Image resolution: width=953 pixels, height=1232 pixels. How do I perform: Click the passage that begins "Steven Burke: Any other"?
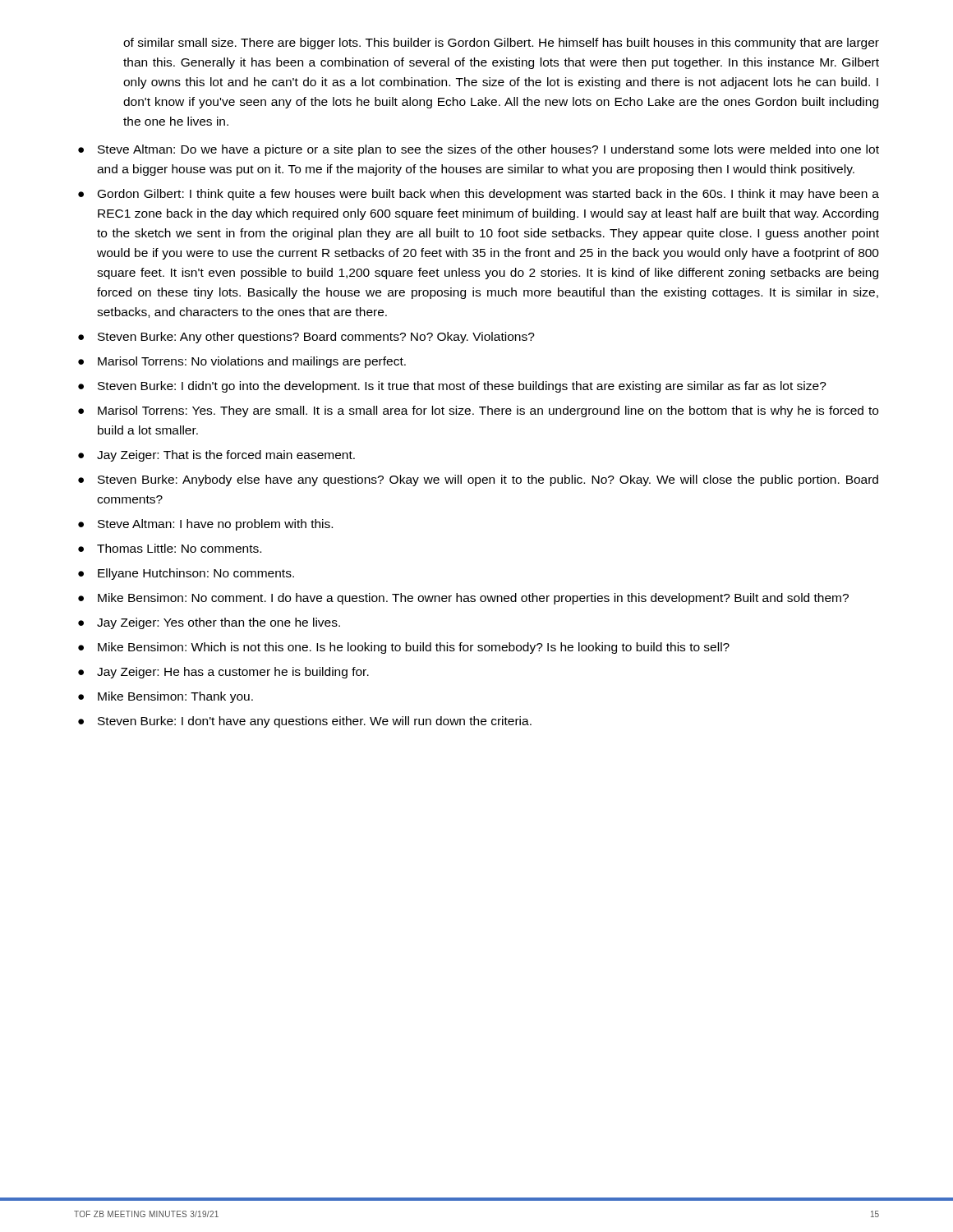click(316, 337)
